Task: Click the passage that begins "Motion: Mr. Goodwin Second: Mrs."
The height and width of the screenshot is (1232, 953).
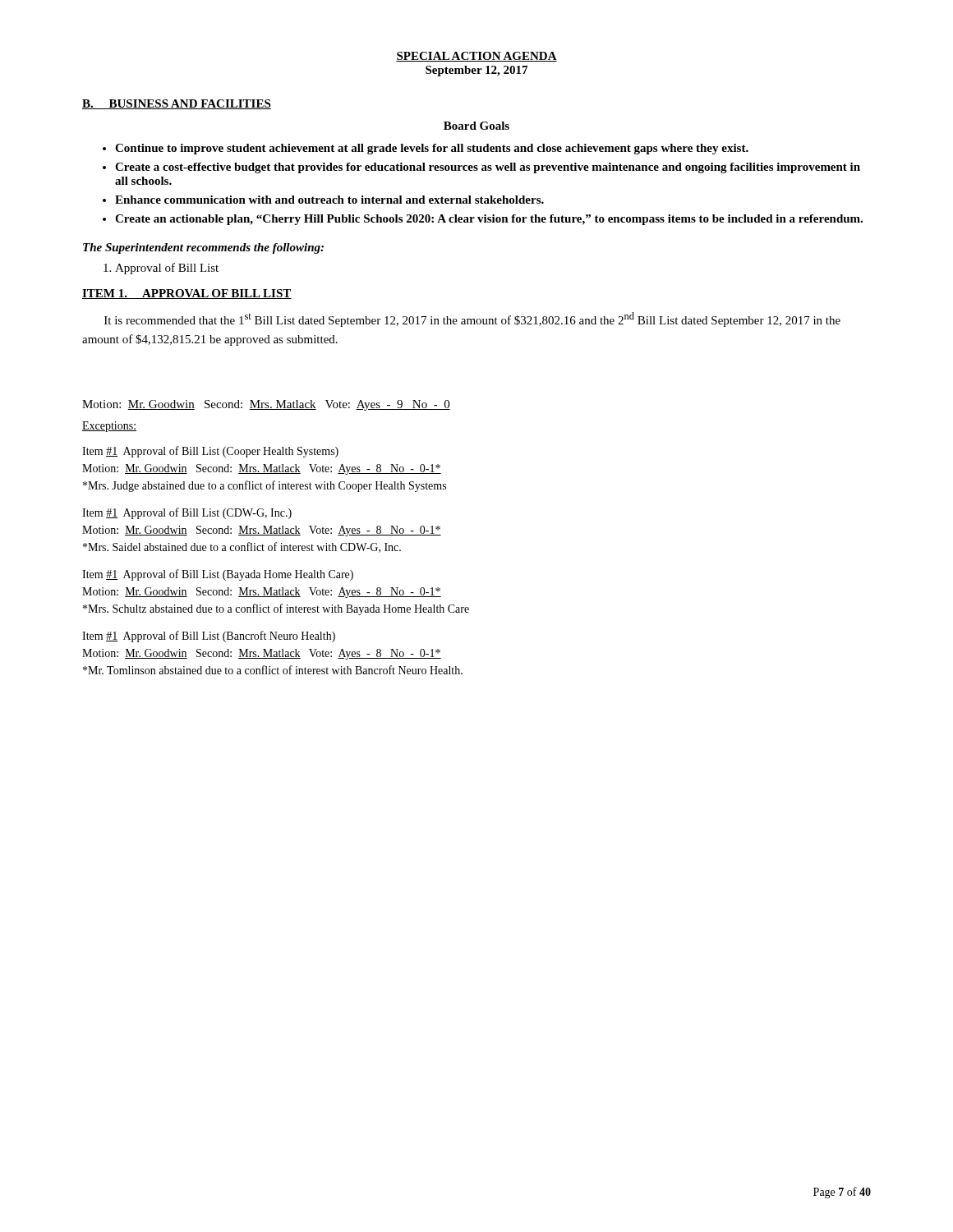Action: pos(266,404)
